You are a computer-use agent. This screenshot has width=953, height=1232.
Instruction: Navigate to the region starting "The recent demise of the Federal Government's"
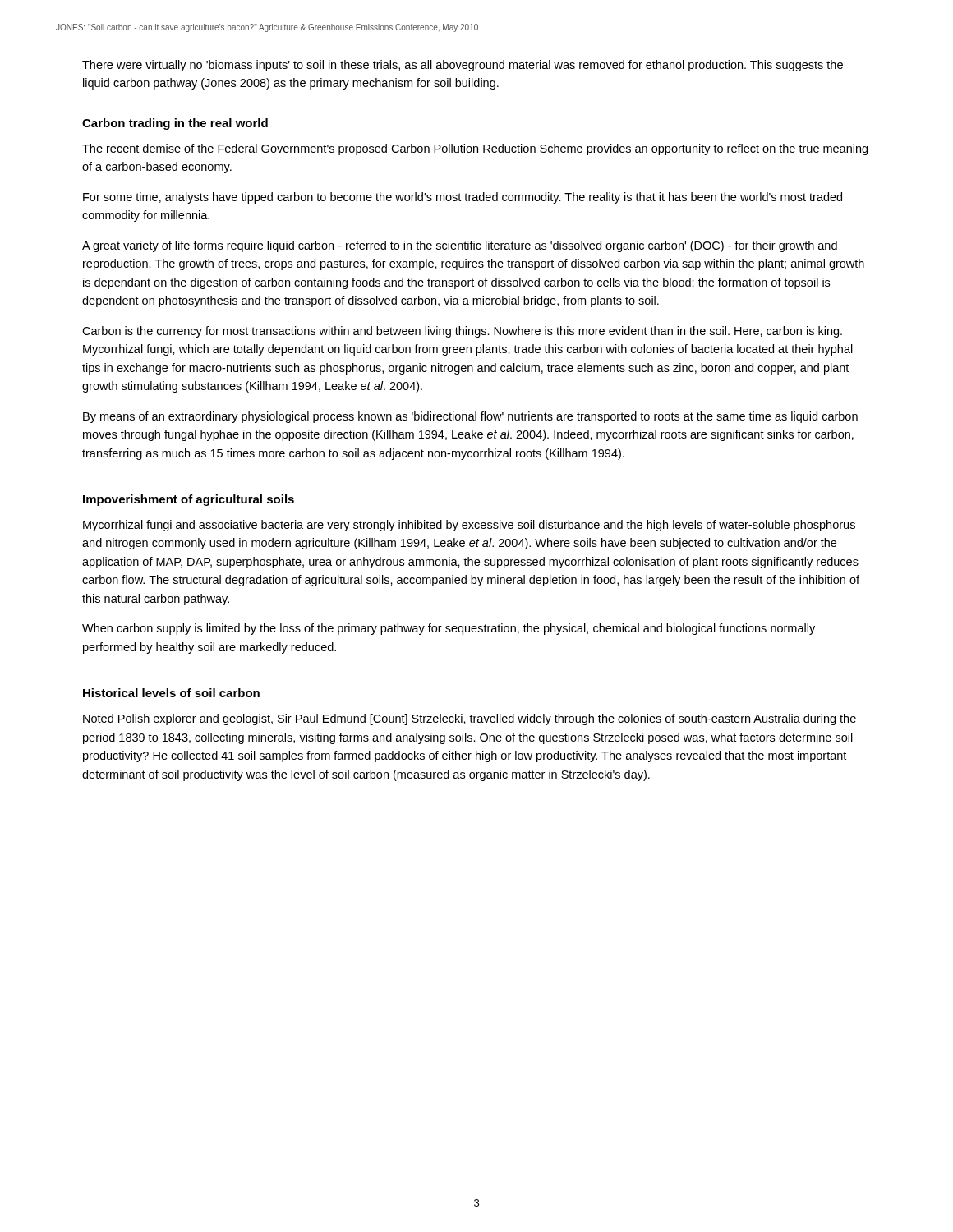pos(475,158)
